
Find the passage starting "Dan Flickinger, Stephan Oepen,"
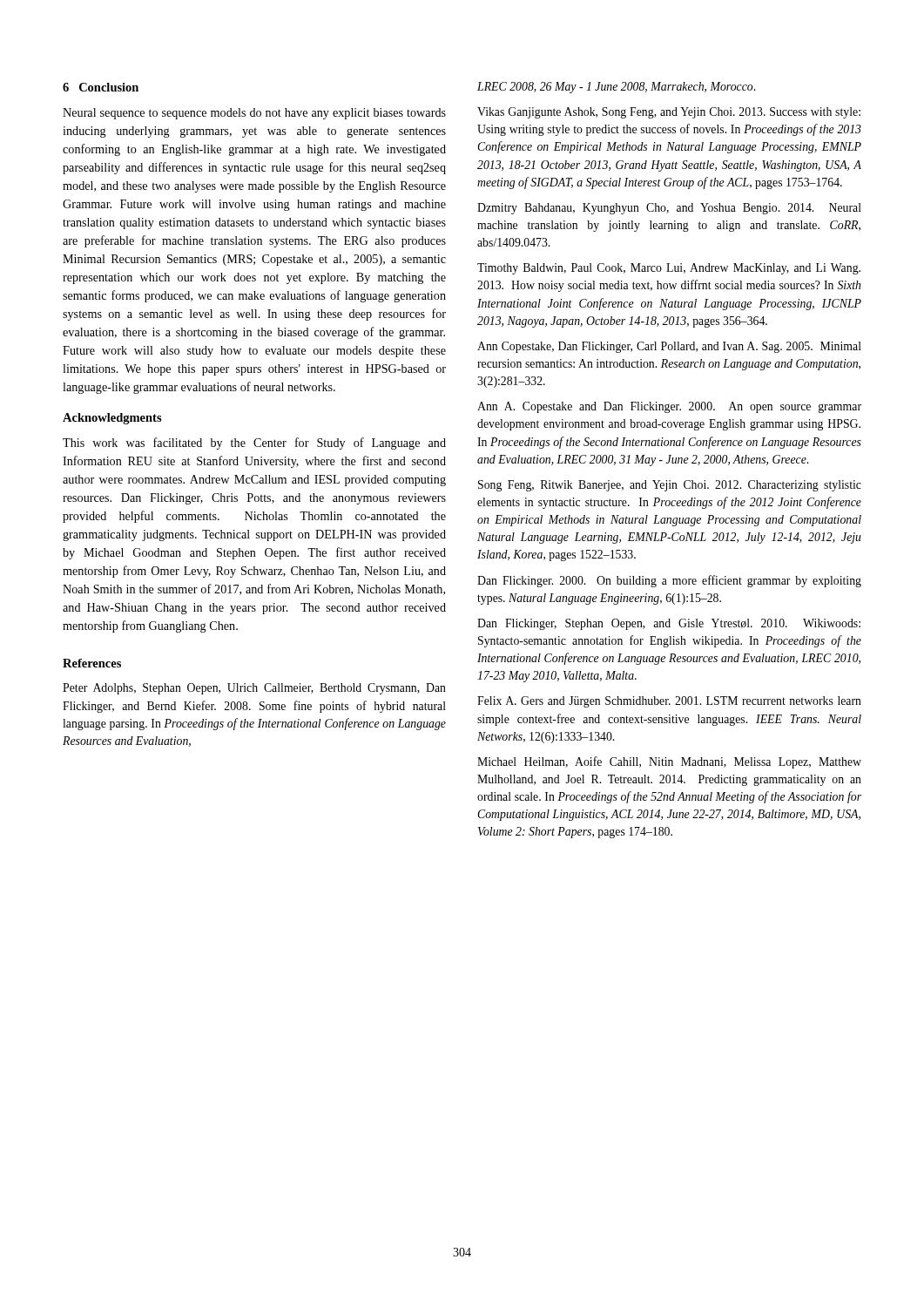click(x=669, y=650)
